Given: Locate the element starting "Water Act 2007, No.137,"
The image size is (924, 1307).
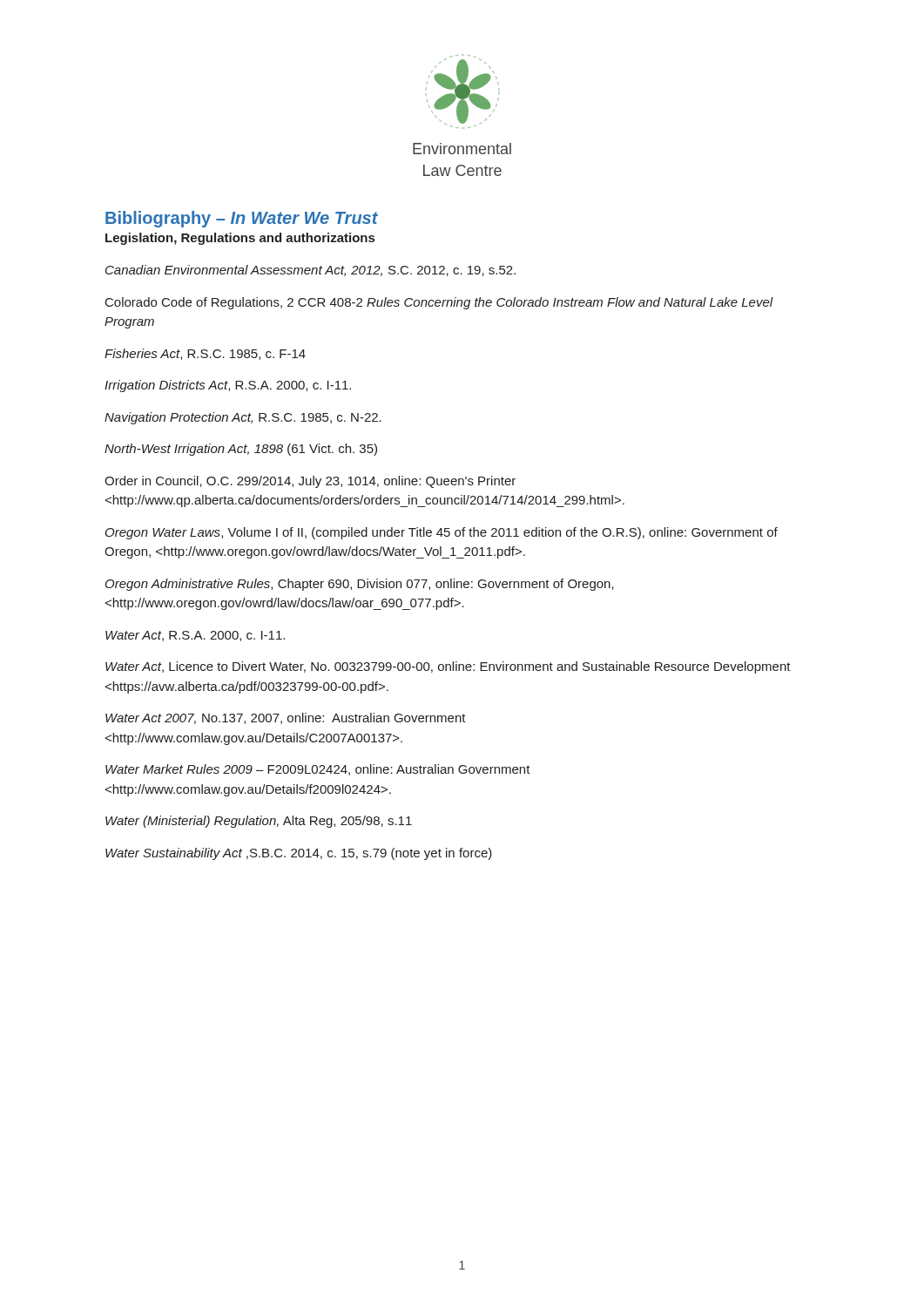Looking at the screenshot, I should (x=285, y=728).
